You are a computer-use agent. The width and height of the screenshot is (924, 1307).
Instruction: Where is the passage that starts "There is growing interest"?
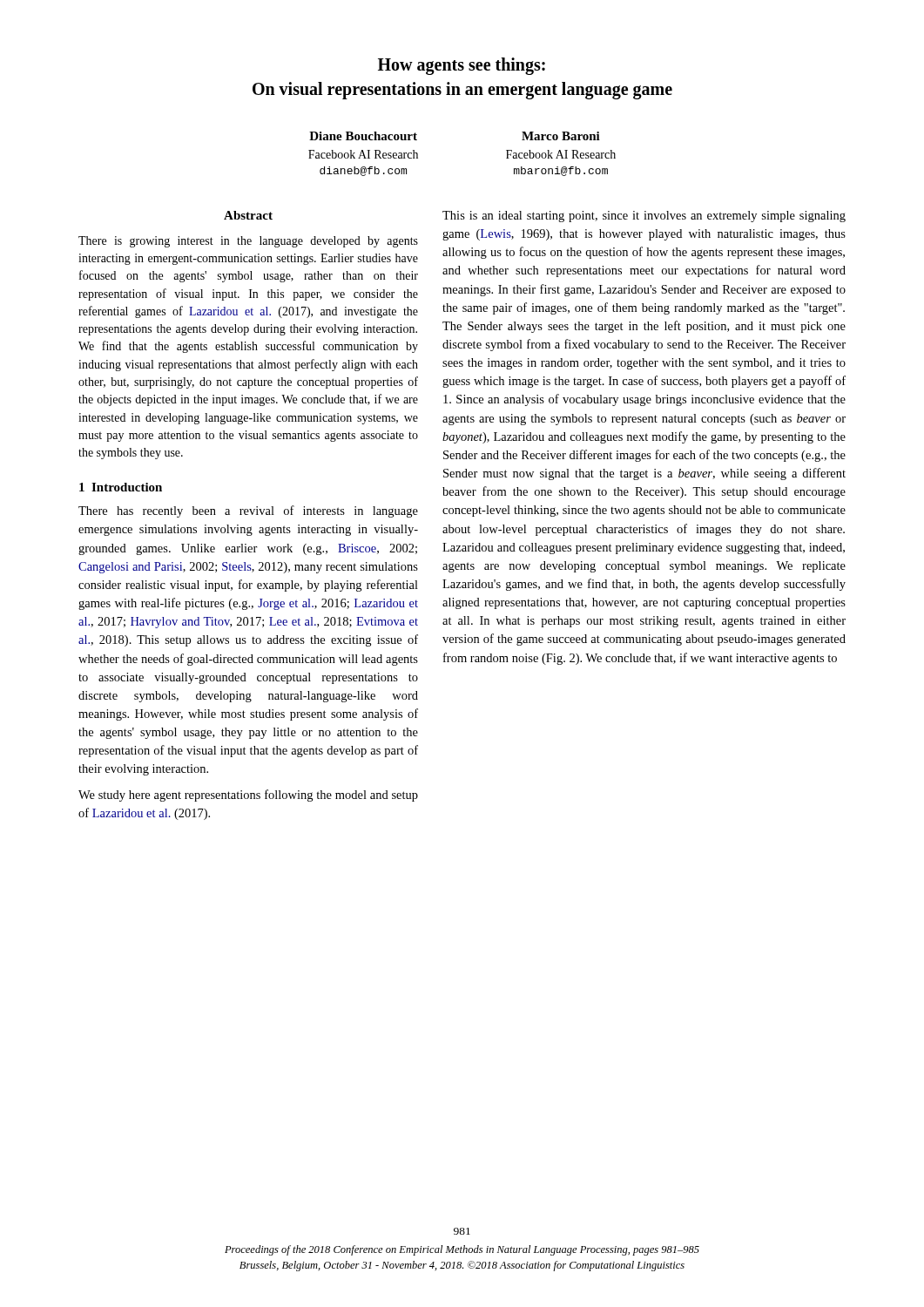click(248, 347)
